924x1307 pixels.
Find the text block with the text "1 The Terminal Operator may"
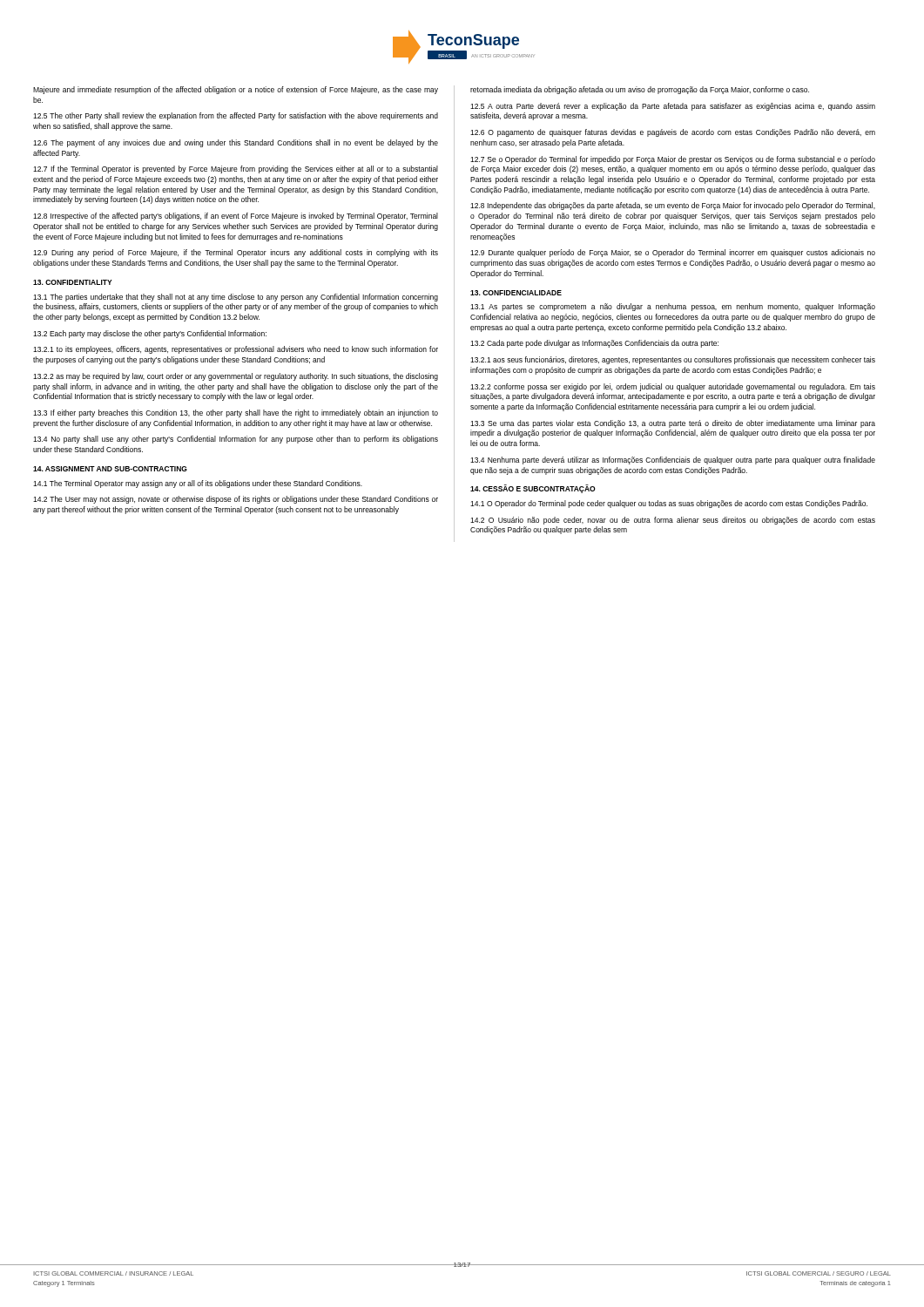click(236, 484)
